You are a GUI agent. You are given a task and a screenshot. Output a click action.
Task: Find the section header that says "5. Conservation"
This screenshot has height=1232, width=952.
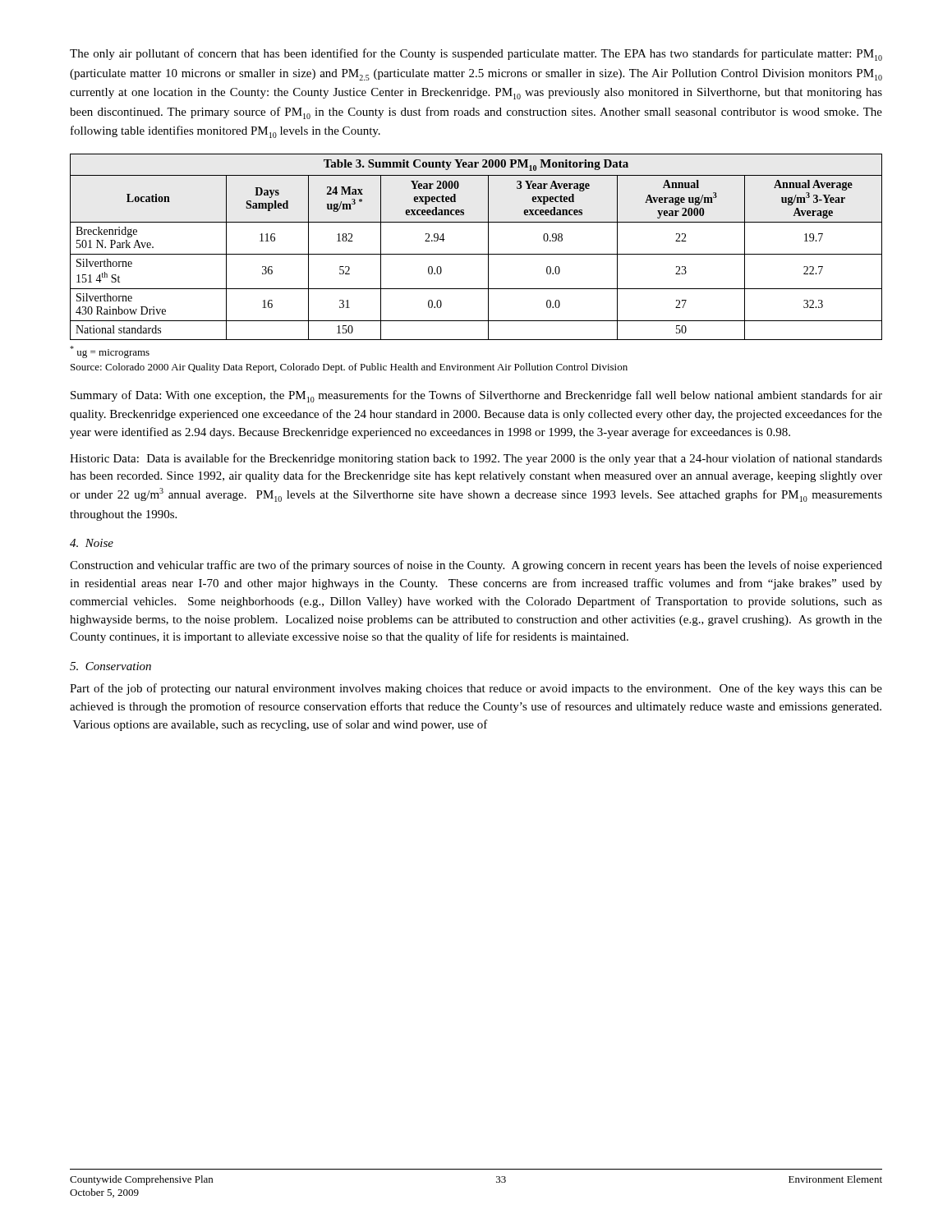(x=111, y=666)
